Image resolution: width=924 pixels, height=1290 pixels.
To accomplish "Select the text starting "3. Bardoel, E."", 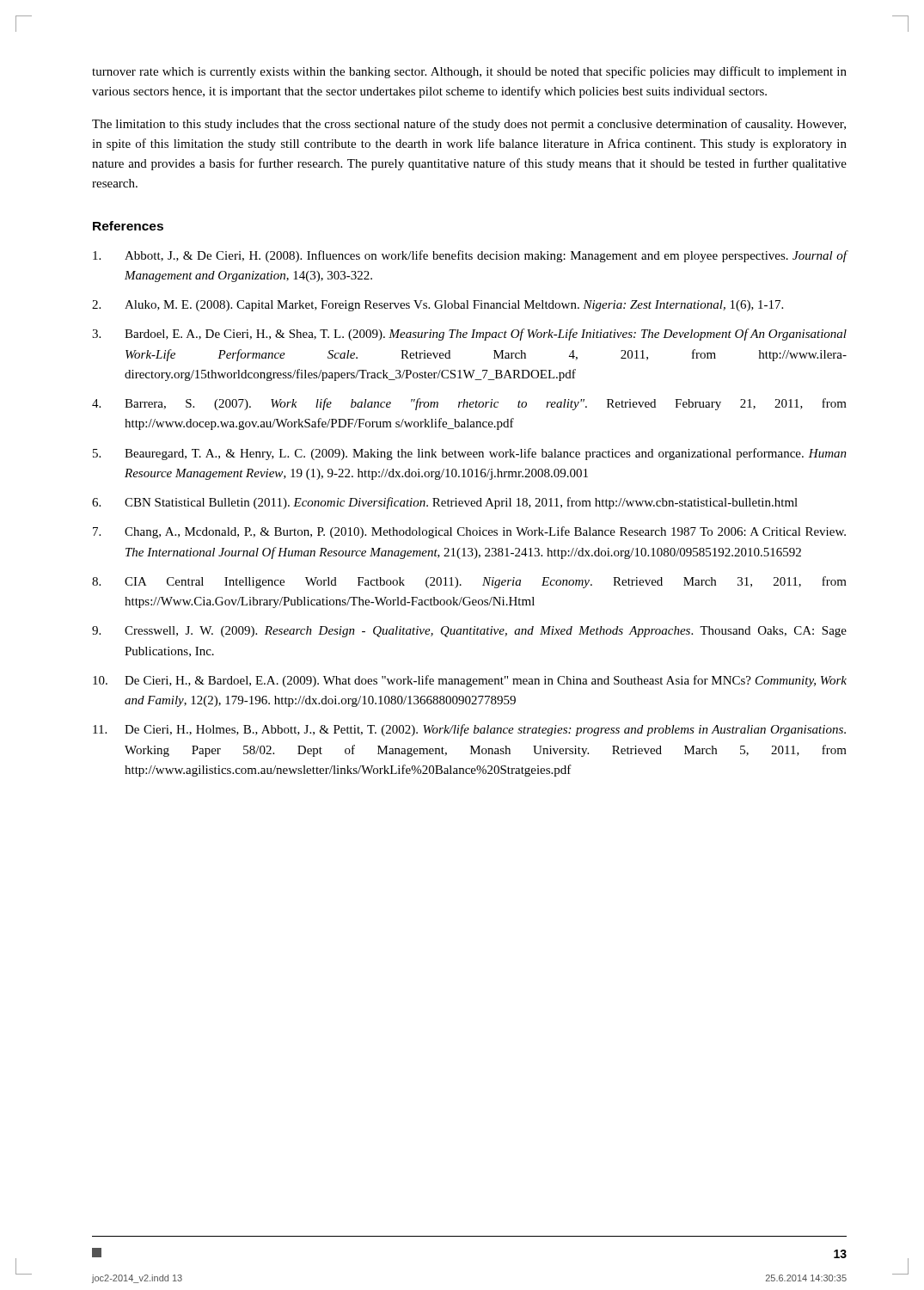I will 469,335.
